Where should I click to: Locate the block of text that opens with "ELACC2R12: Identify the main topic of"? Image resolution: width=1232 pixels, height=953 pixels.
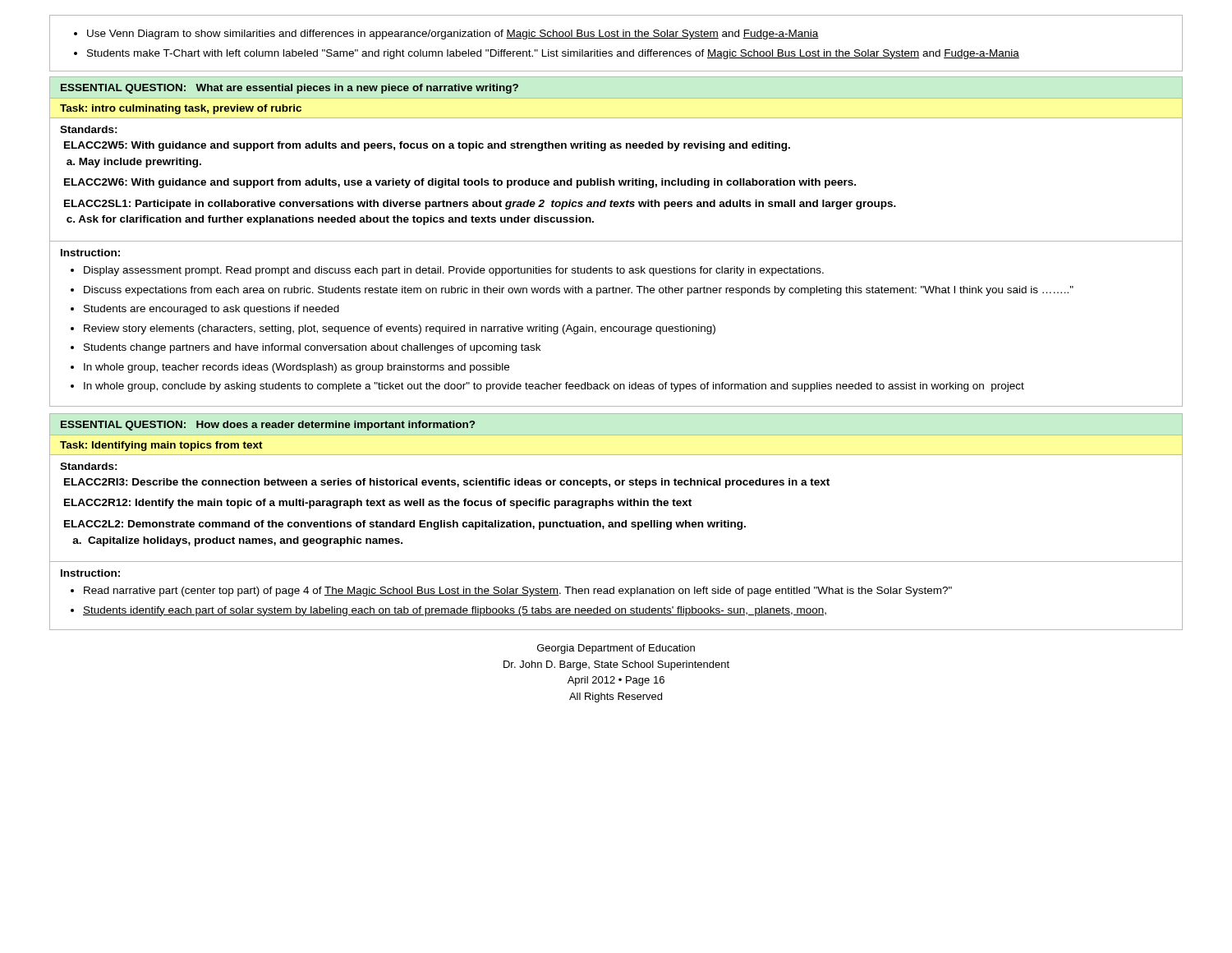coord(377,503)
